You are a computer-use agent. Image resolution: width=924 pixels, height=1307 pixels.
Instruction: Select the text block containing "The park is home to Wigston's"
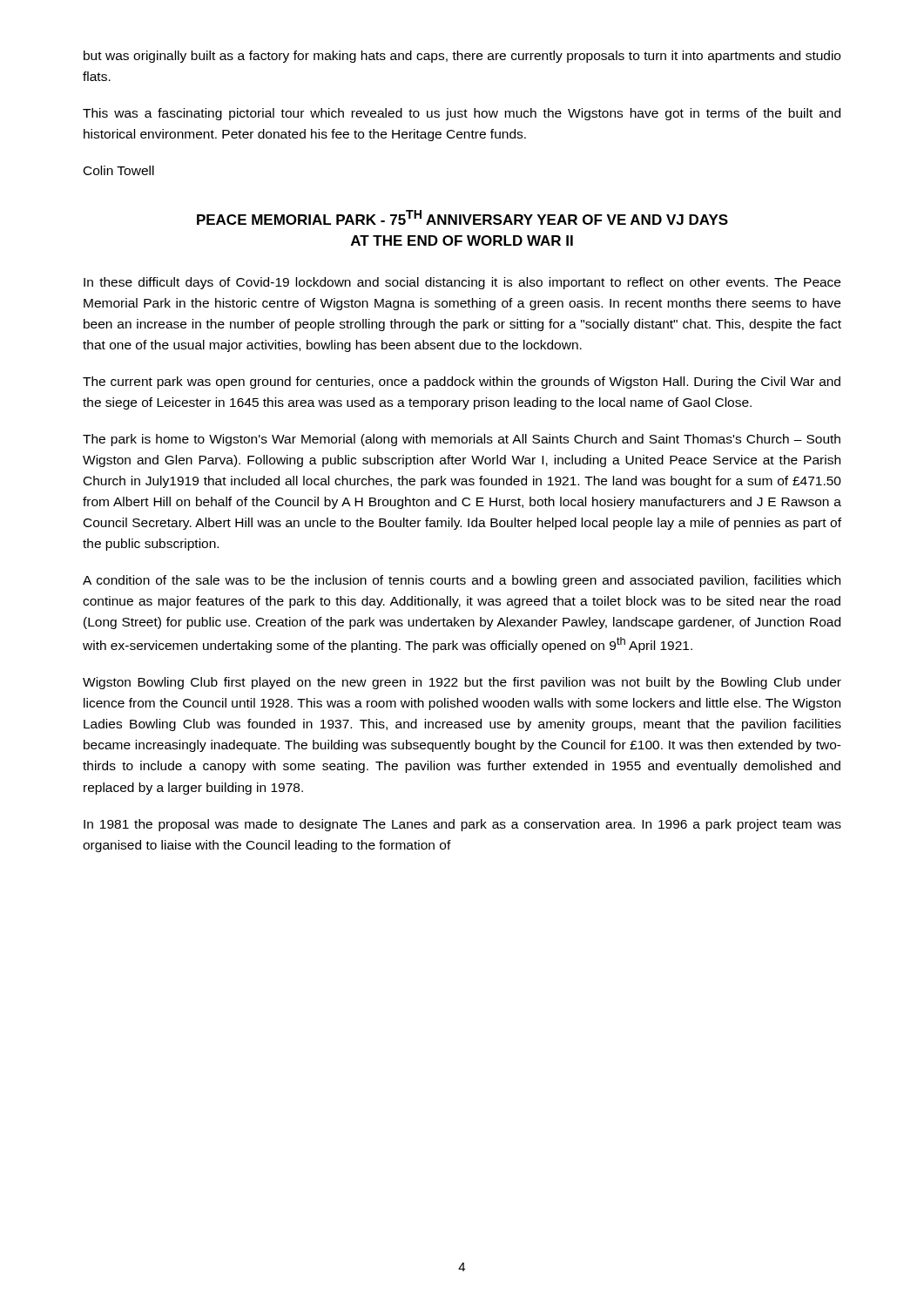462,491
